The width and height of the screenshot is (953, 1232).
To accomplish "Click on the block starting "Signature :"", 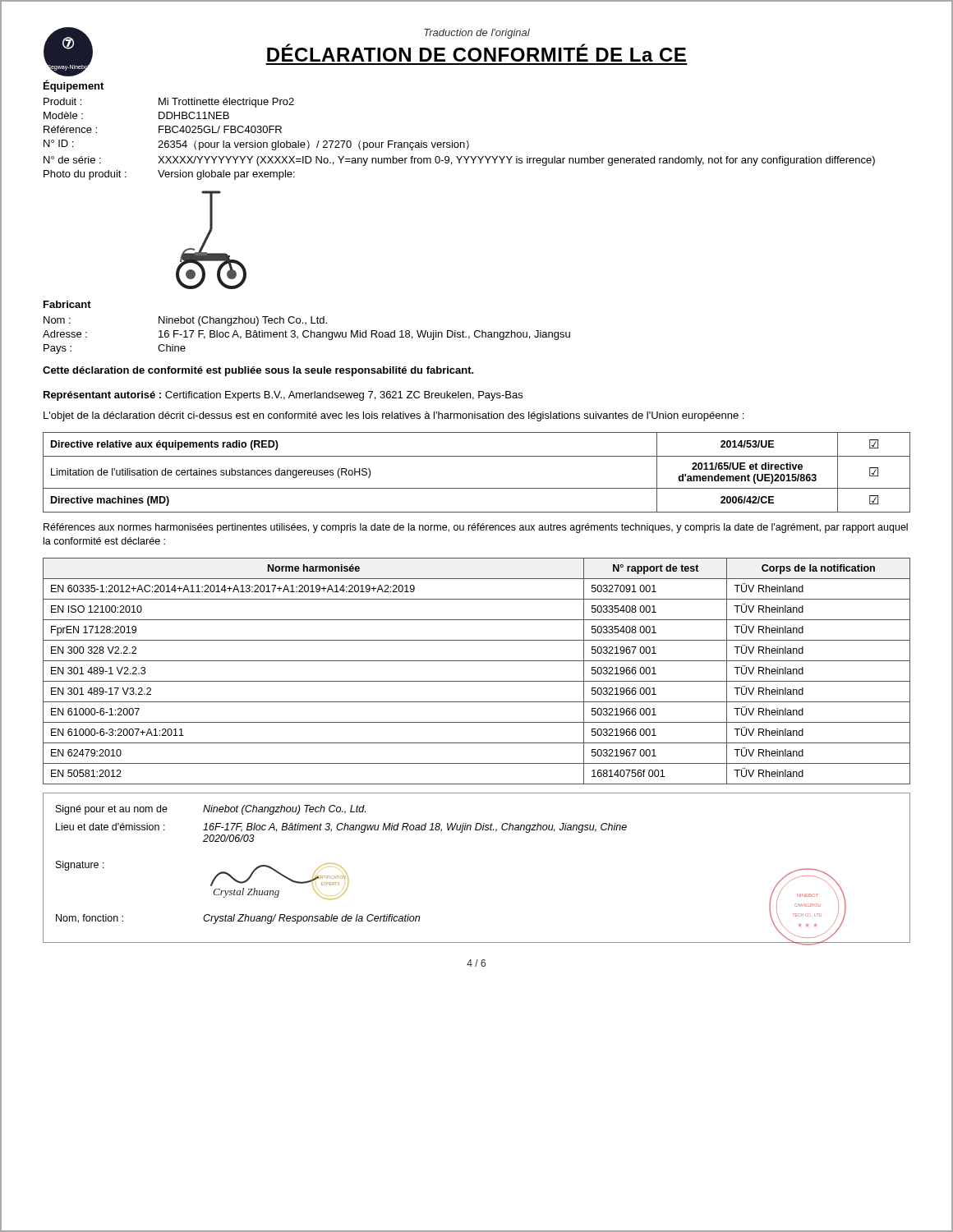I will [x=80, y=864].
